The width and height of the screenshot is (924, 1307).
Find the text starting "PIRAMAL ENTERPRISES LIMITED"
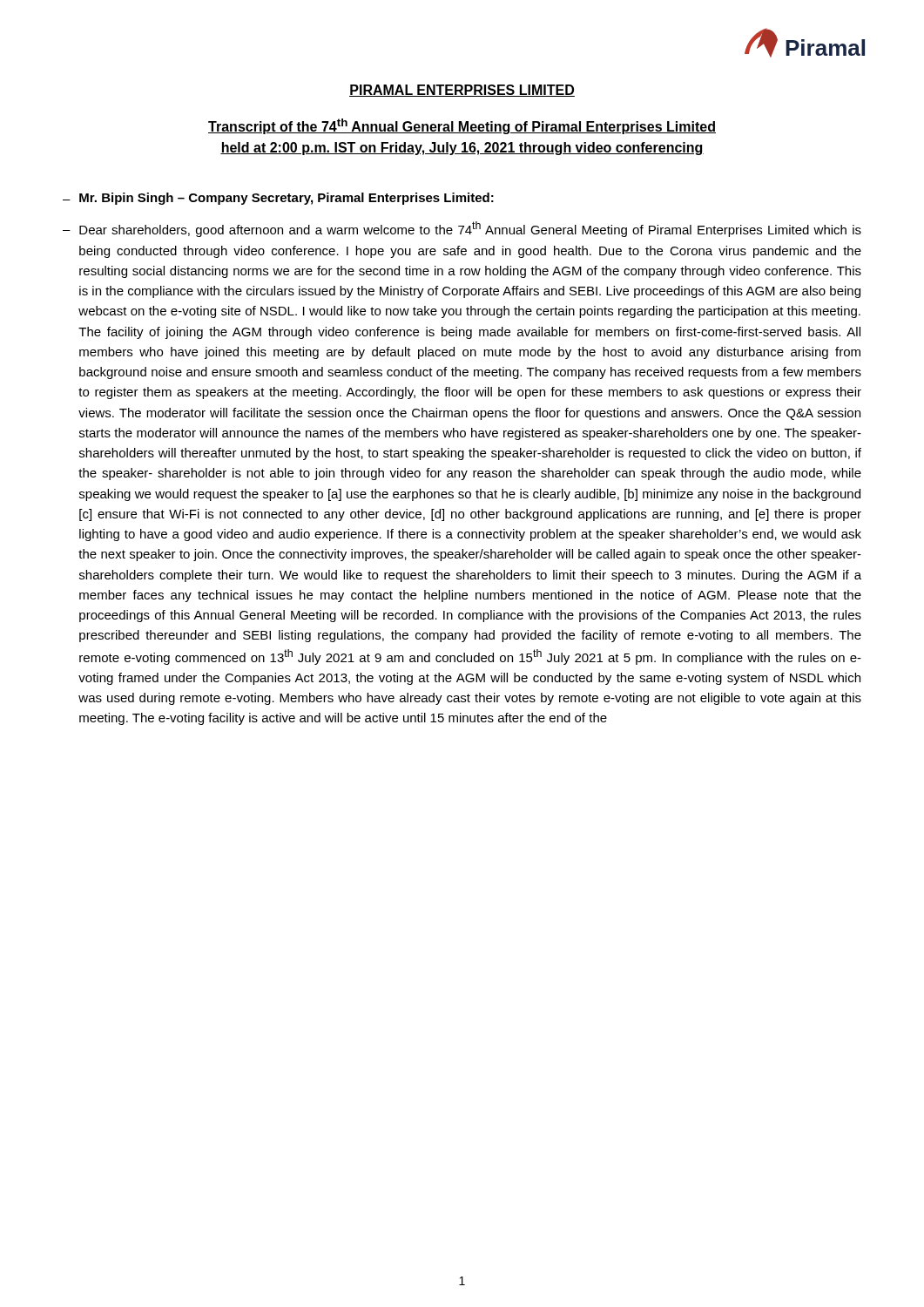coord(462,90)
